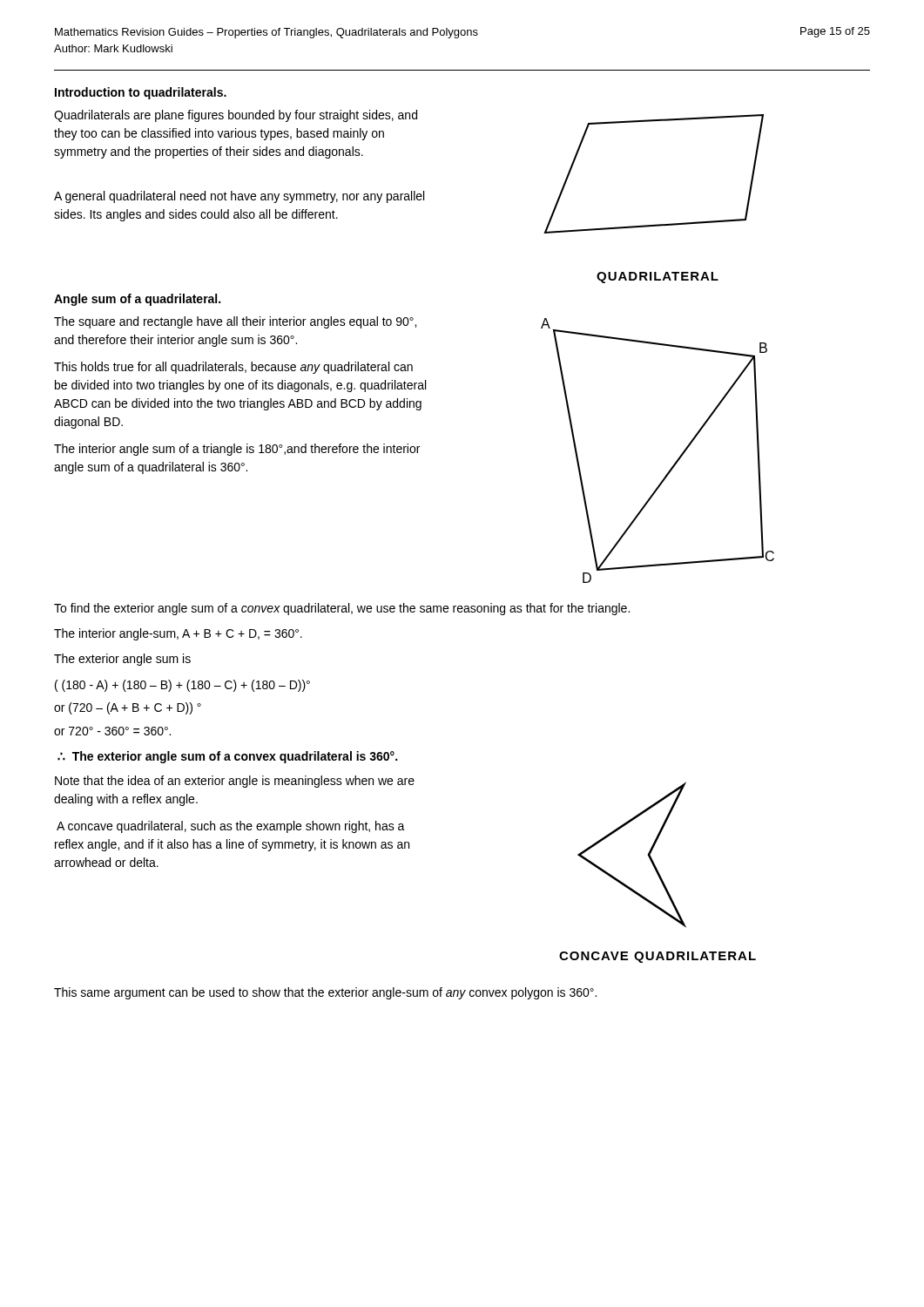Screen dimensions: 1307x924
Task: Locate the element starting "( (180 - A) + (180 –"
Action: (x=182, y=685)
